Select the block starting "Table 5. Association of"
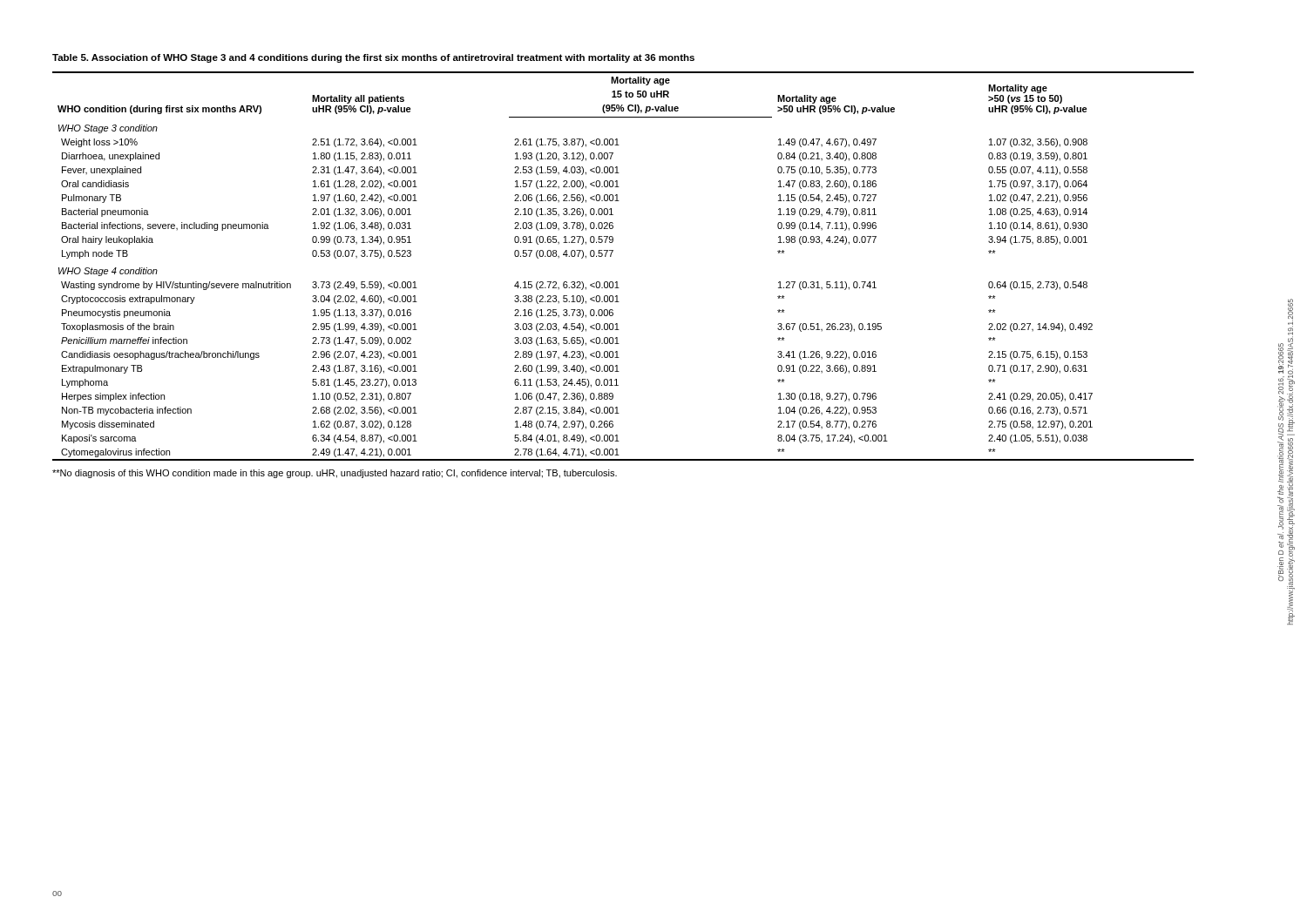Viewport: 1307px width, 924px height. pos(374,58)
